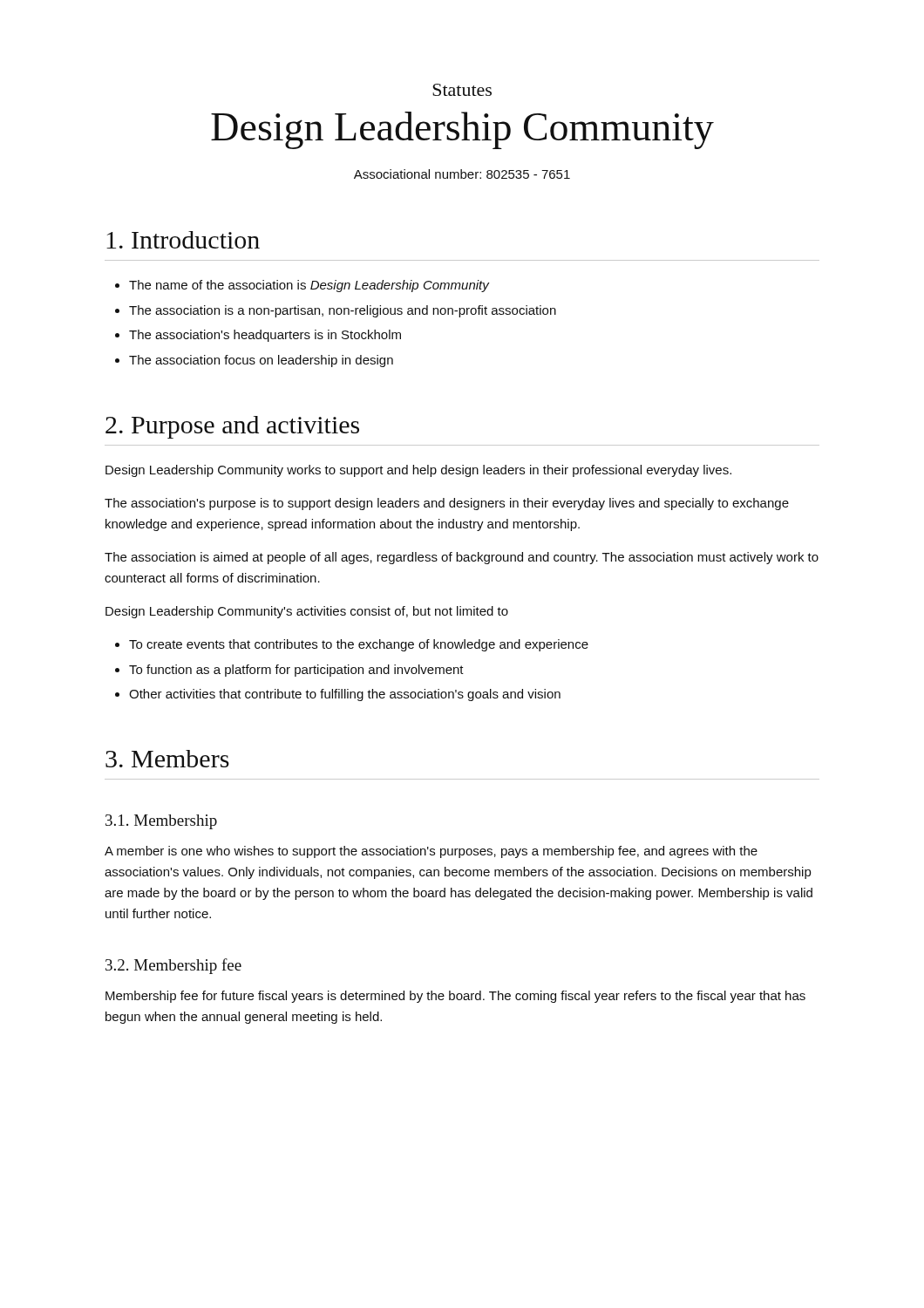The image size is (924, 1308).
Task: Where is the passage that starts "To create events"?
Action: tap(359, 644)
